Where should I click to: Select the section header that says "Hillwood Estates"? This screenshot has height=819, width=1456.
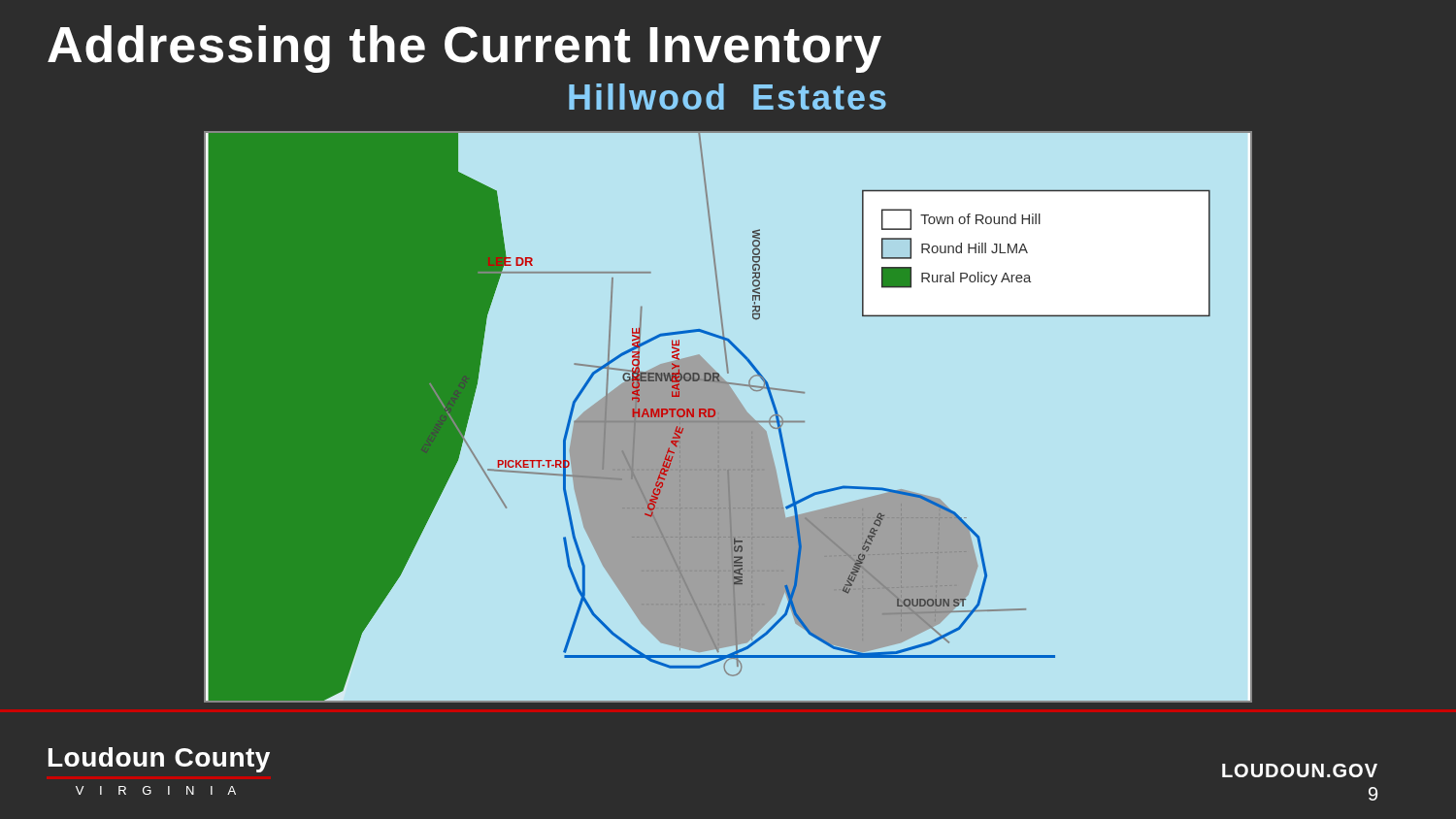(x=728, y=98)
